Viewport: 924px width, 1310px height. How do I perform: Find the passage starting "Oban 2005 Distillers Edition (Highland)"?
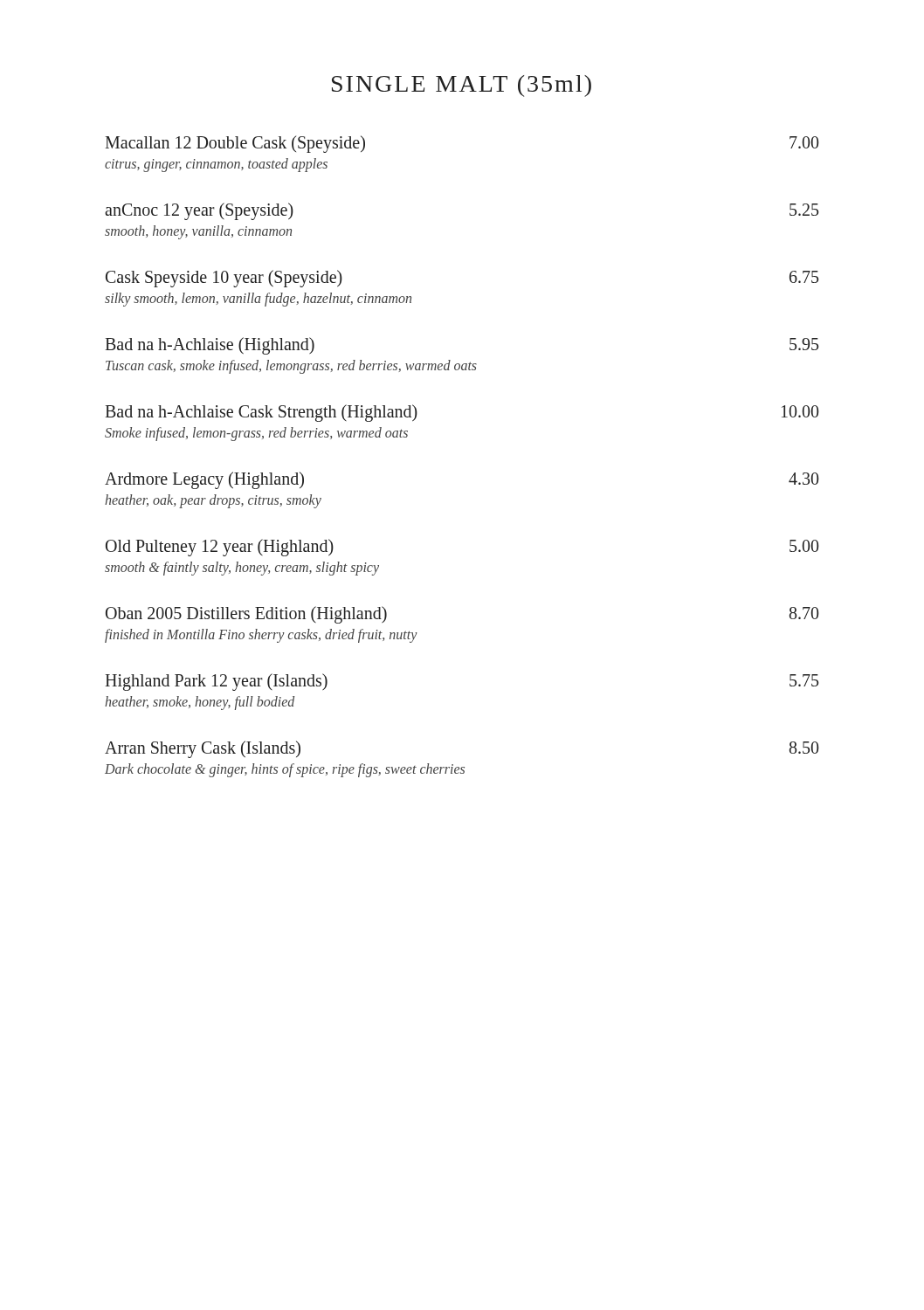pos(245,614)
